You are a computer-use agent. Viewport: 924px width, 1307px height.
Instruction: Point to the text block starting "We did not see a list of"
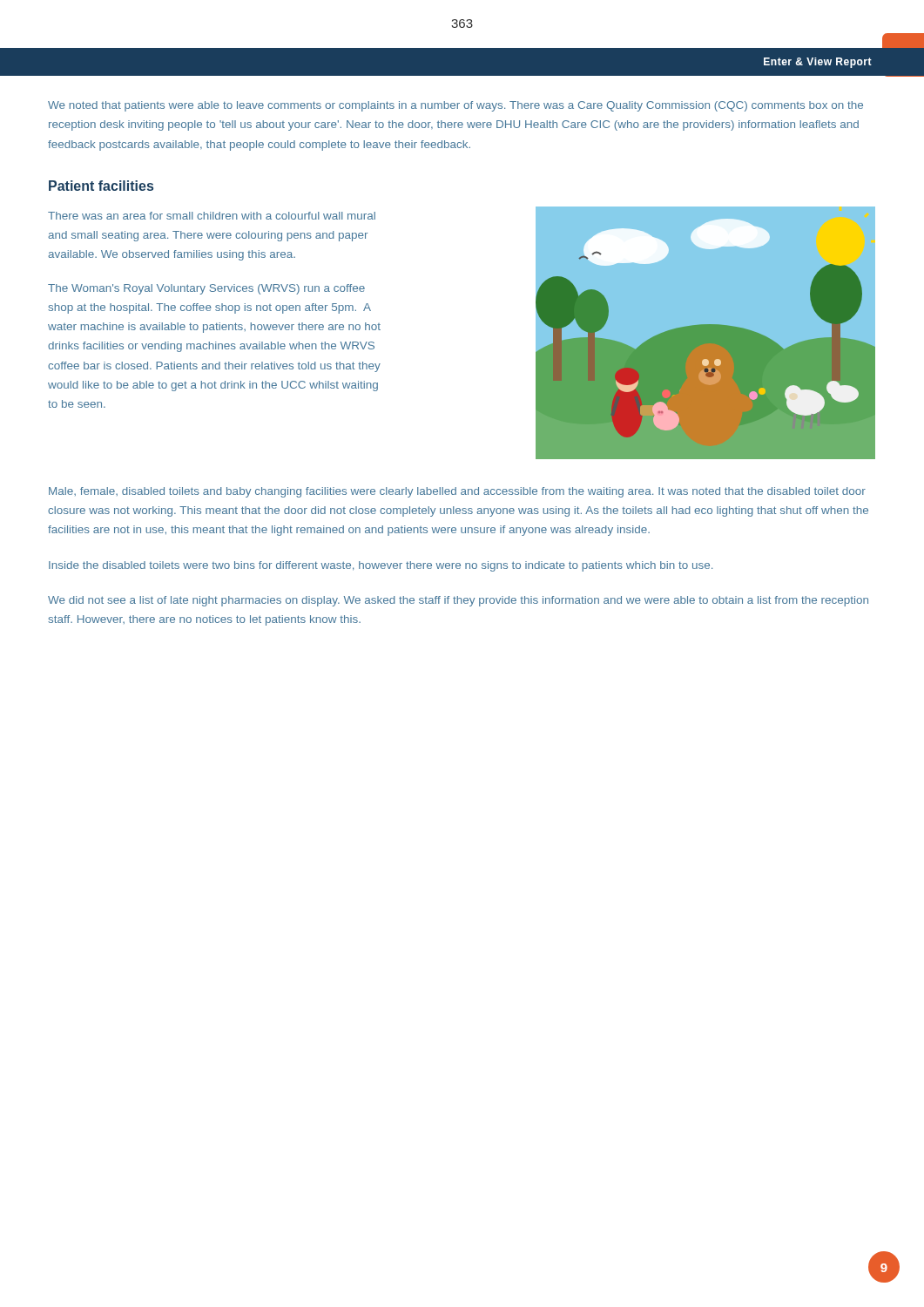pos(459,610)
